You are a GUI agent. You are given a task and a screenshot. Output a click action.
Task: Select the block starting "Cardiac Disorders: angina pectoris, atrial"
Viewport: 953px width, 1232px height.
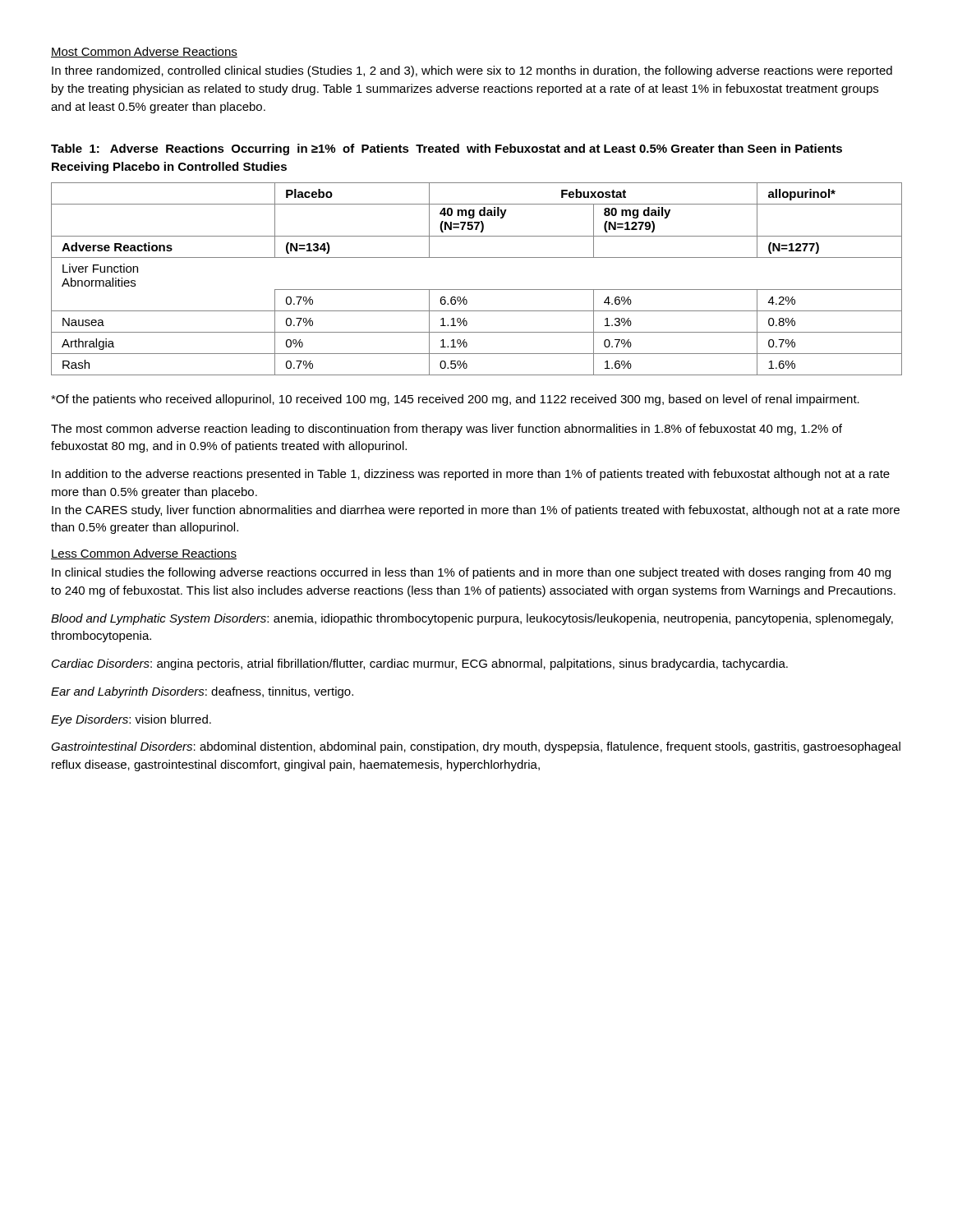pos(420,663)
